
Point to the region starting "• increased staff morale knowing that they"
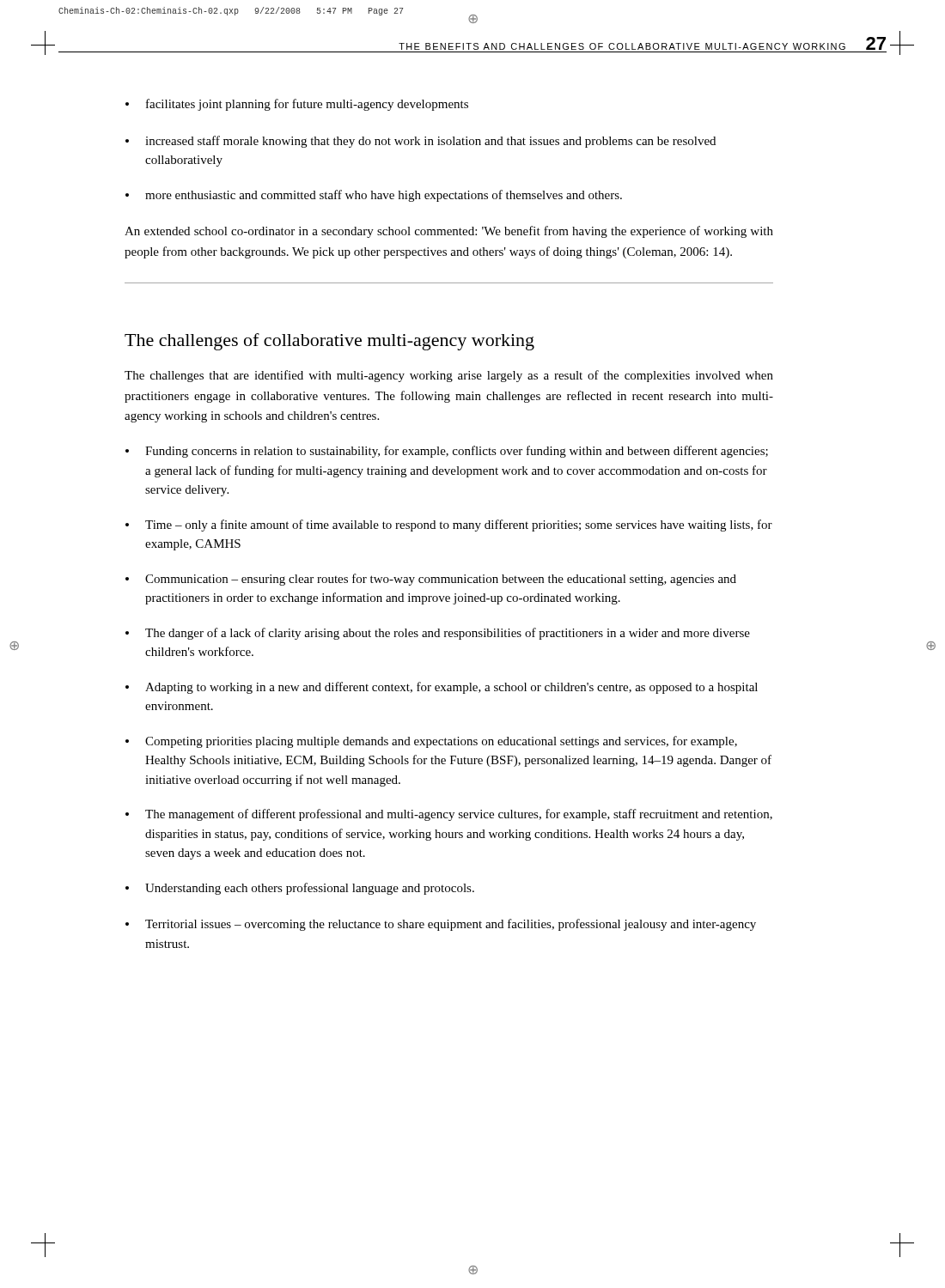pos(449,150)
